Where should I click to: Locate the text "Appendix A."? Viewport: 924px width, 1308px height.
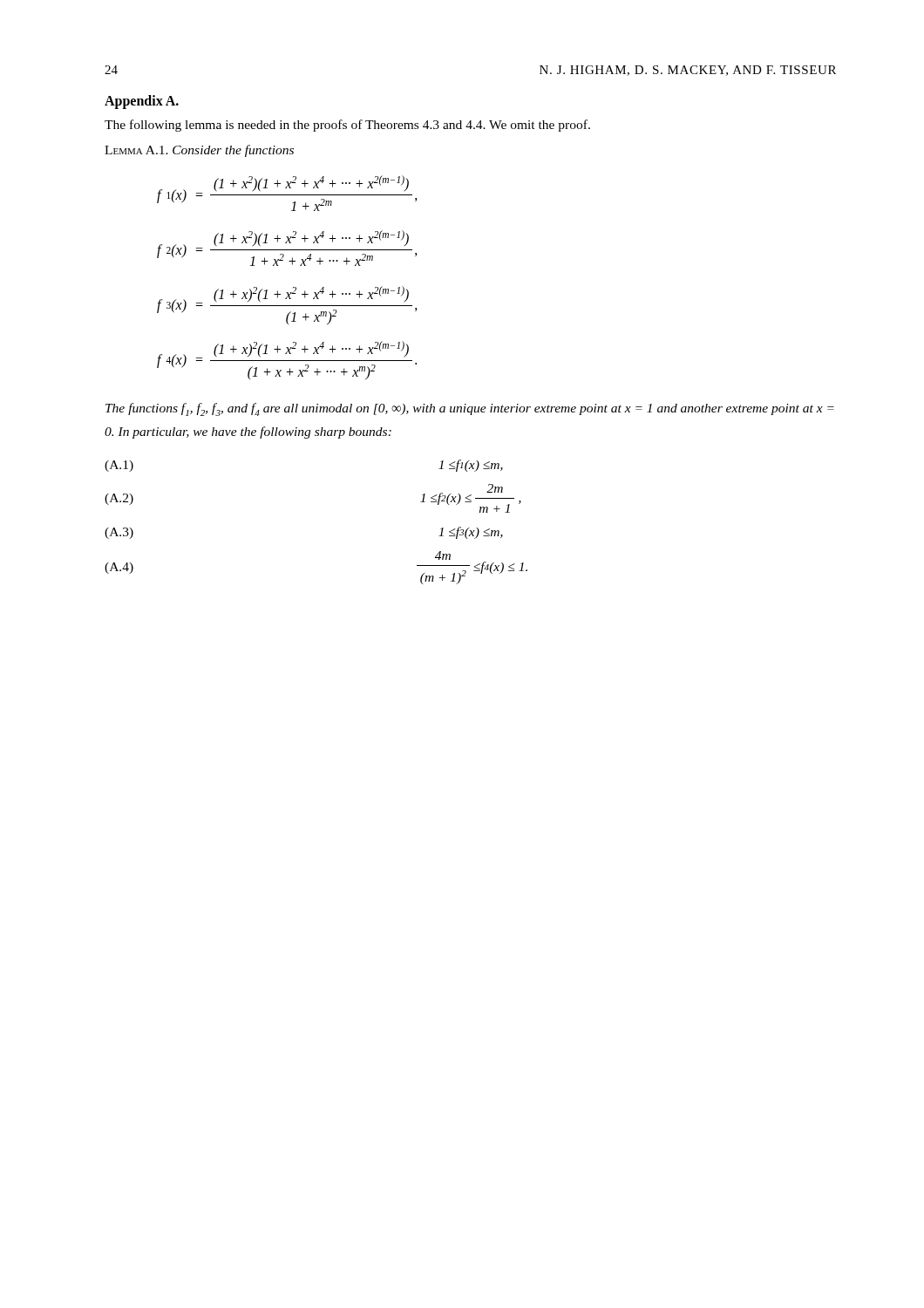coord(142,101)
